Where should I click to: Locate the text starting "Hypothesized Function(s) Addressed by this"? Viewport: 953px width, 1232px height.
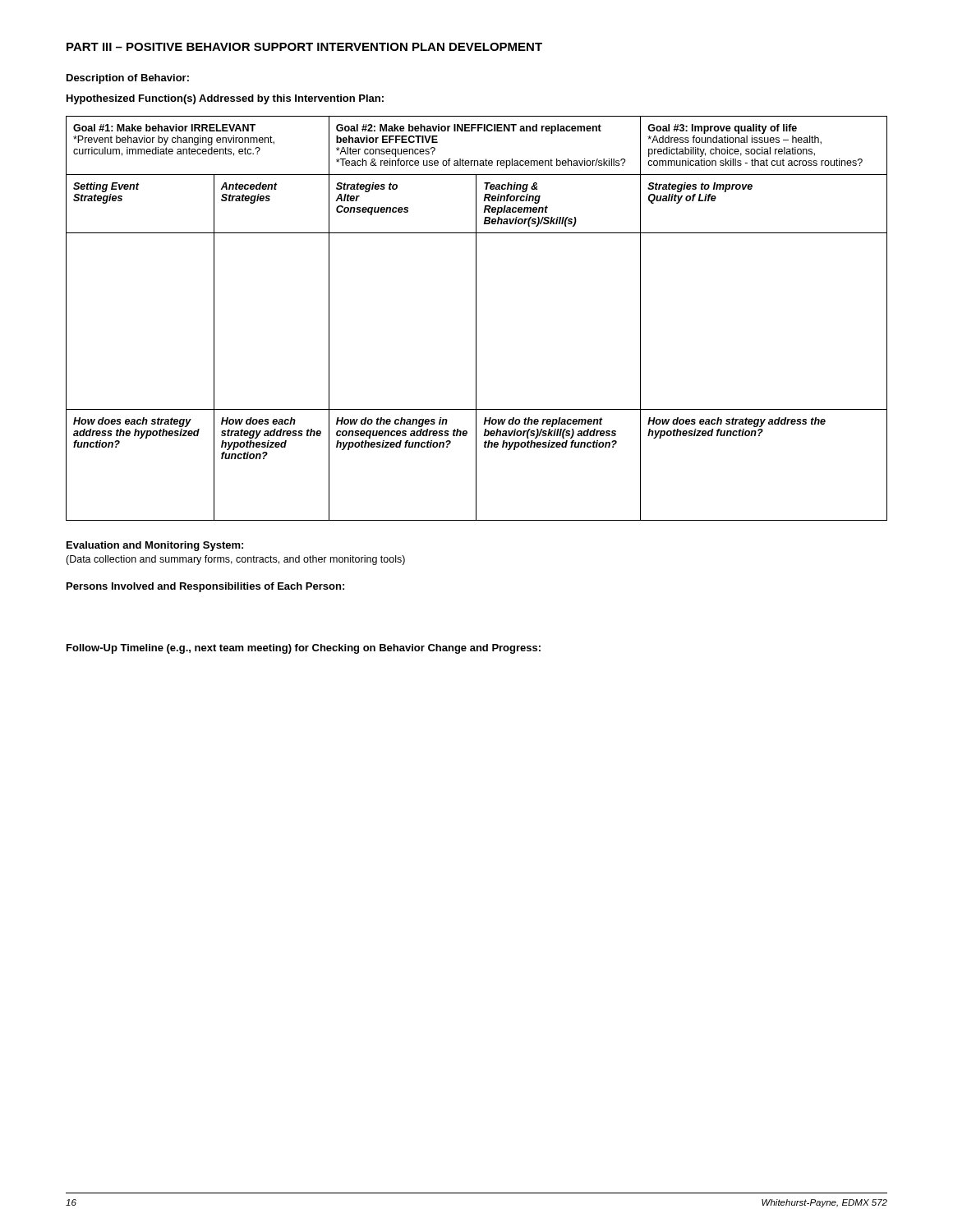click(225, 98)
